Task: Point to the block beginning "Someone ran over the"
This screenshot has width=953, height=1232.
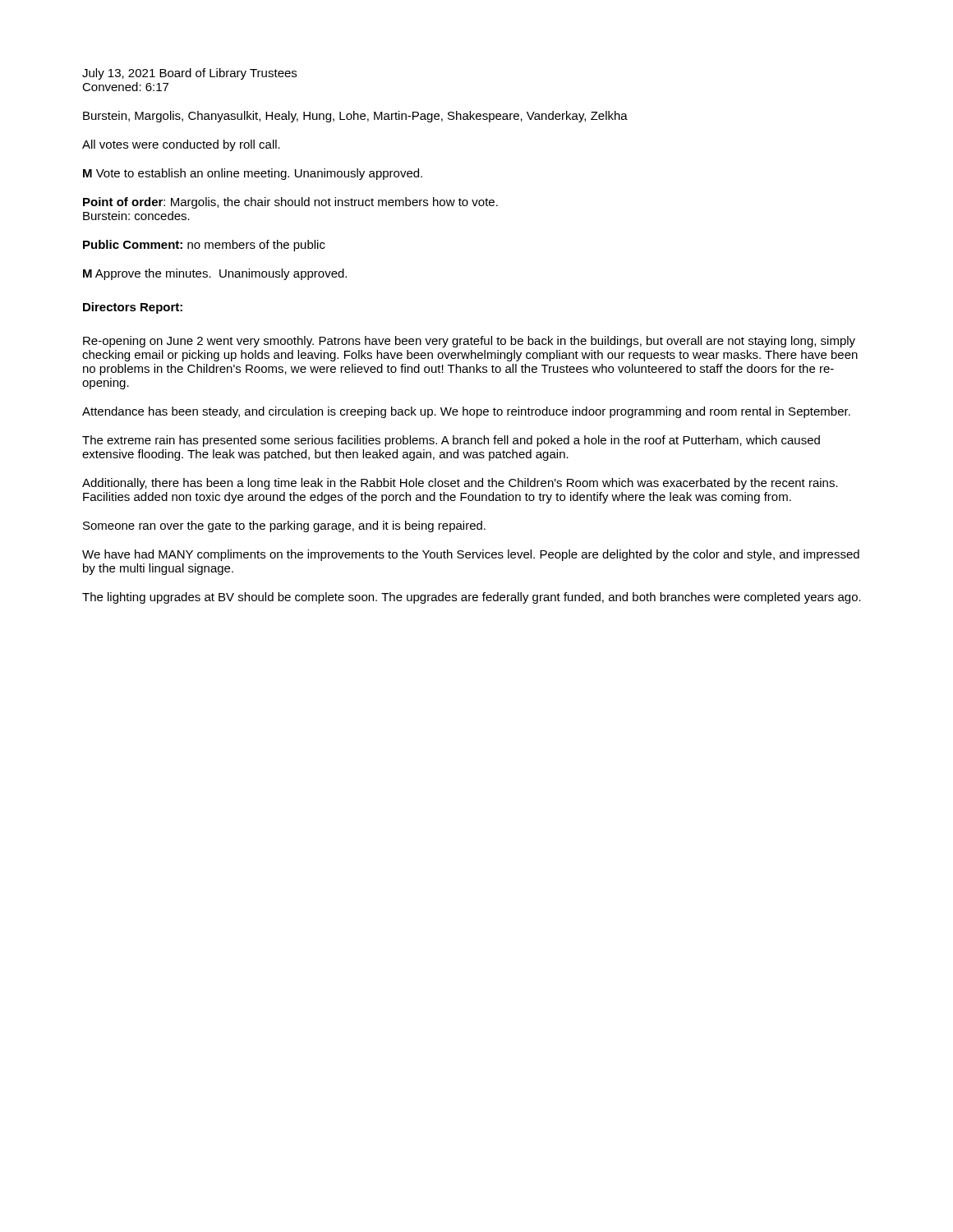Action: tap(284, 525)
